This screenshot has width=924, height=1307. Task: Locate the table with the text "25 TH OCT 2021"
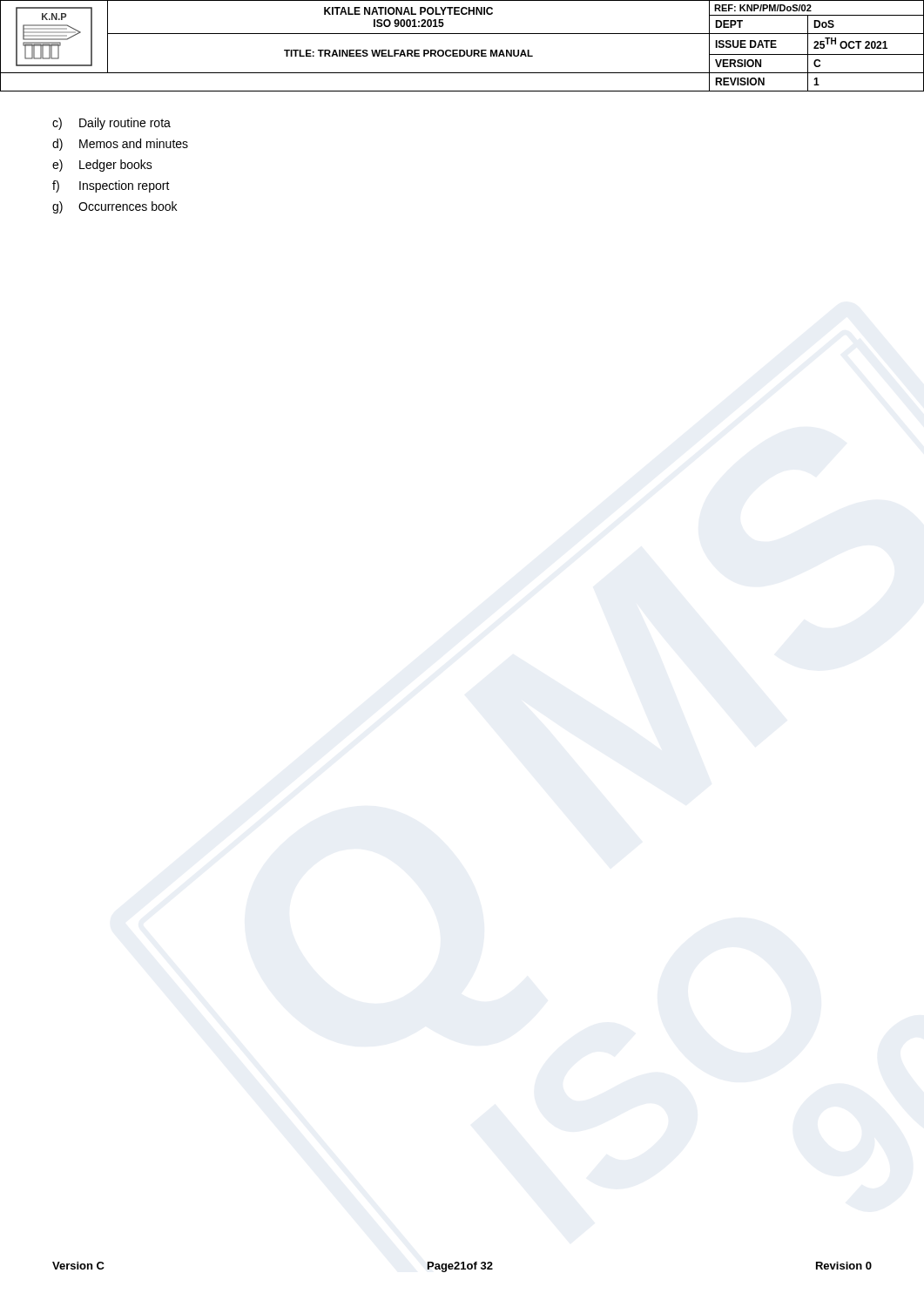462,46
